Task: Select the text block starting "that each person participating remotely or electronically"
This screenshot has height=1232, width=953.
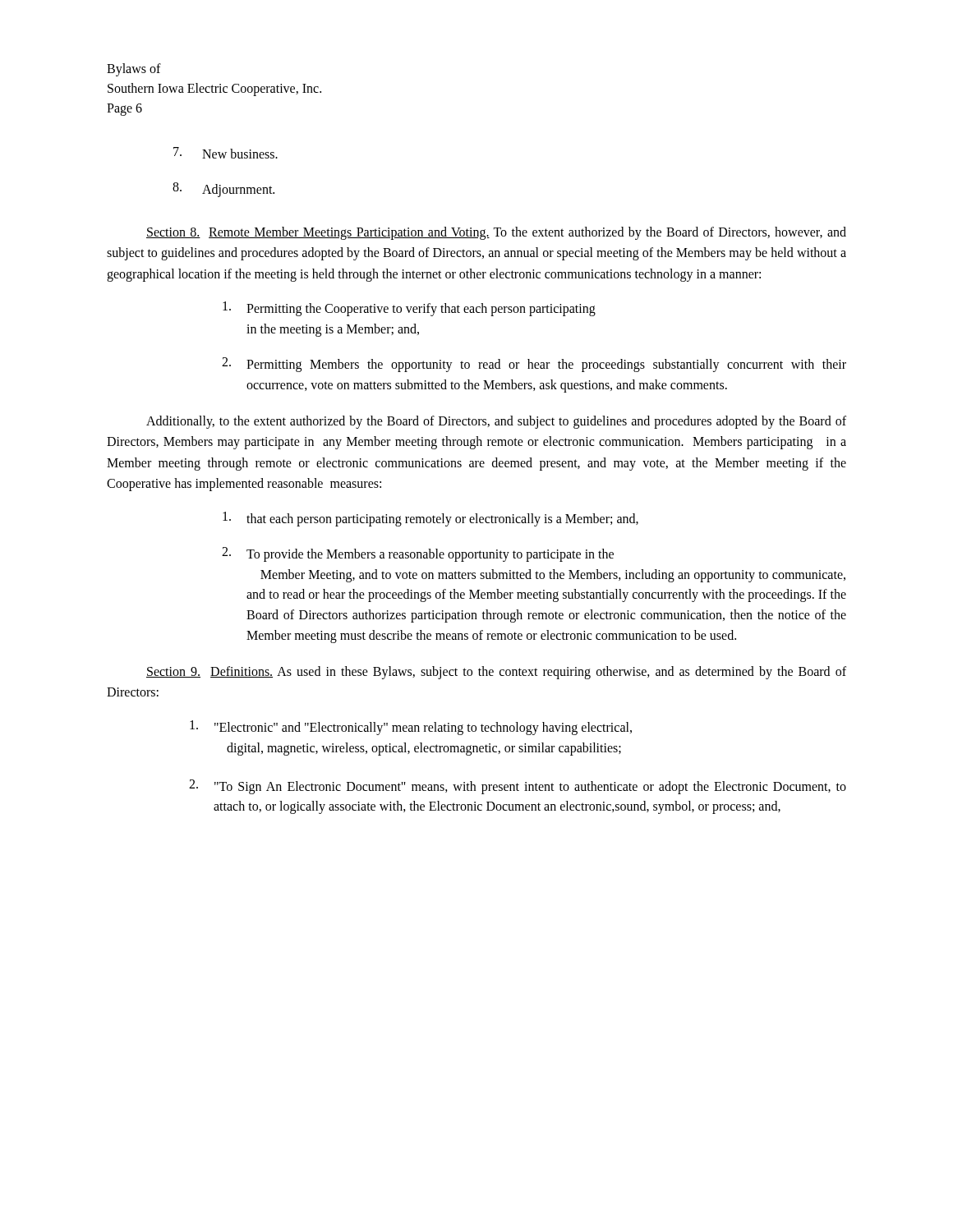Action: coord(430,519)
